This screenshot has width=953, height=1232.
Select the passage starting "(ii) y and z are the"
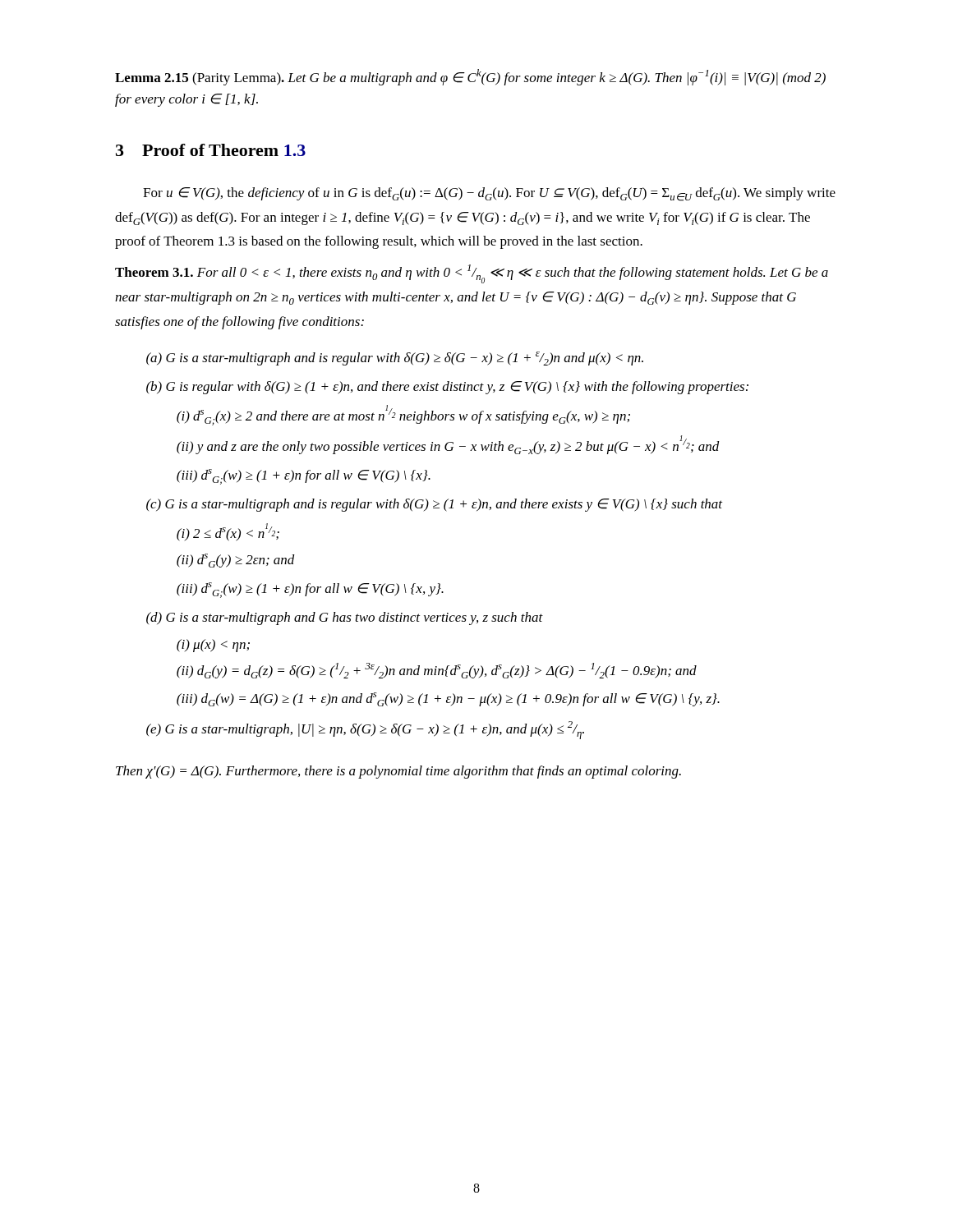(x=448, y=445)
